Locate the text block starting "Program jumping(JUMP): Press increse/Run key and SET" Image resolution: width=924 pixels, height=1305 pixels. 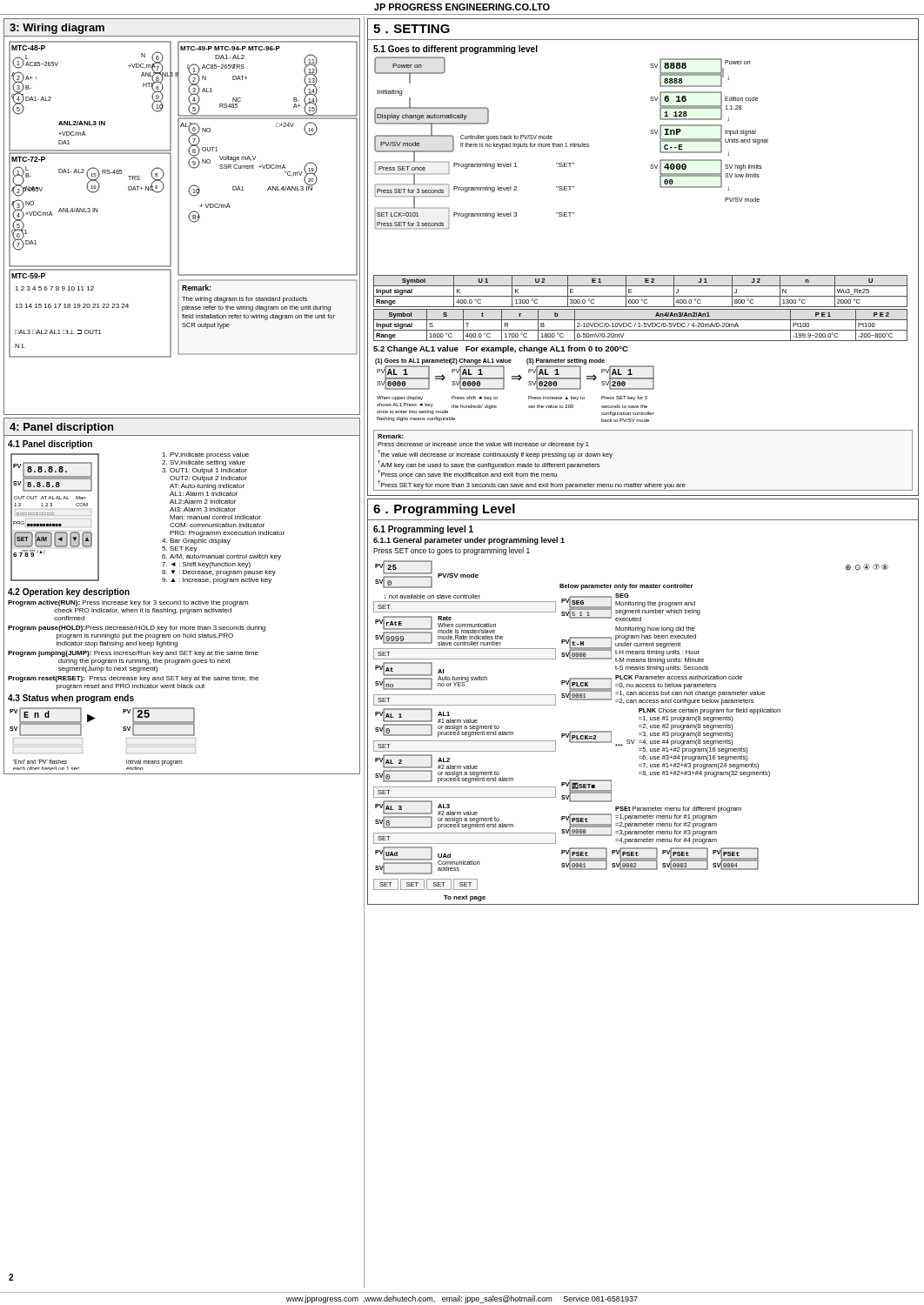coord(133,661)
